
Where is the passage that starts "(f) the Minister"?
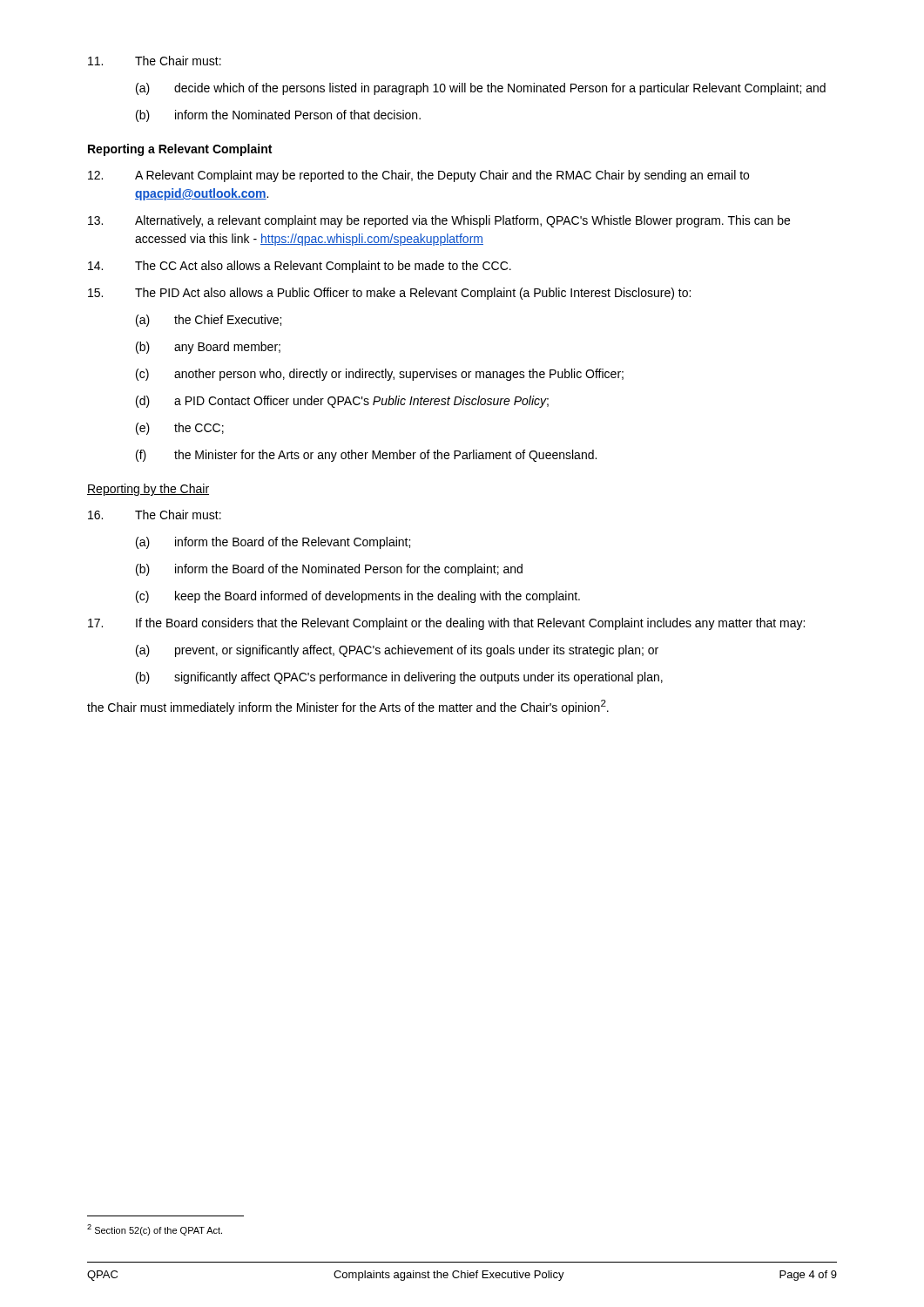coord(462,455)
